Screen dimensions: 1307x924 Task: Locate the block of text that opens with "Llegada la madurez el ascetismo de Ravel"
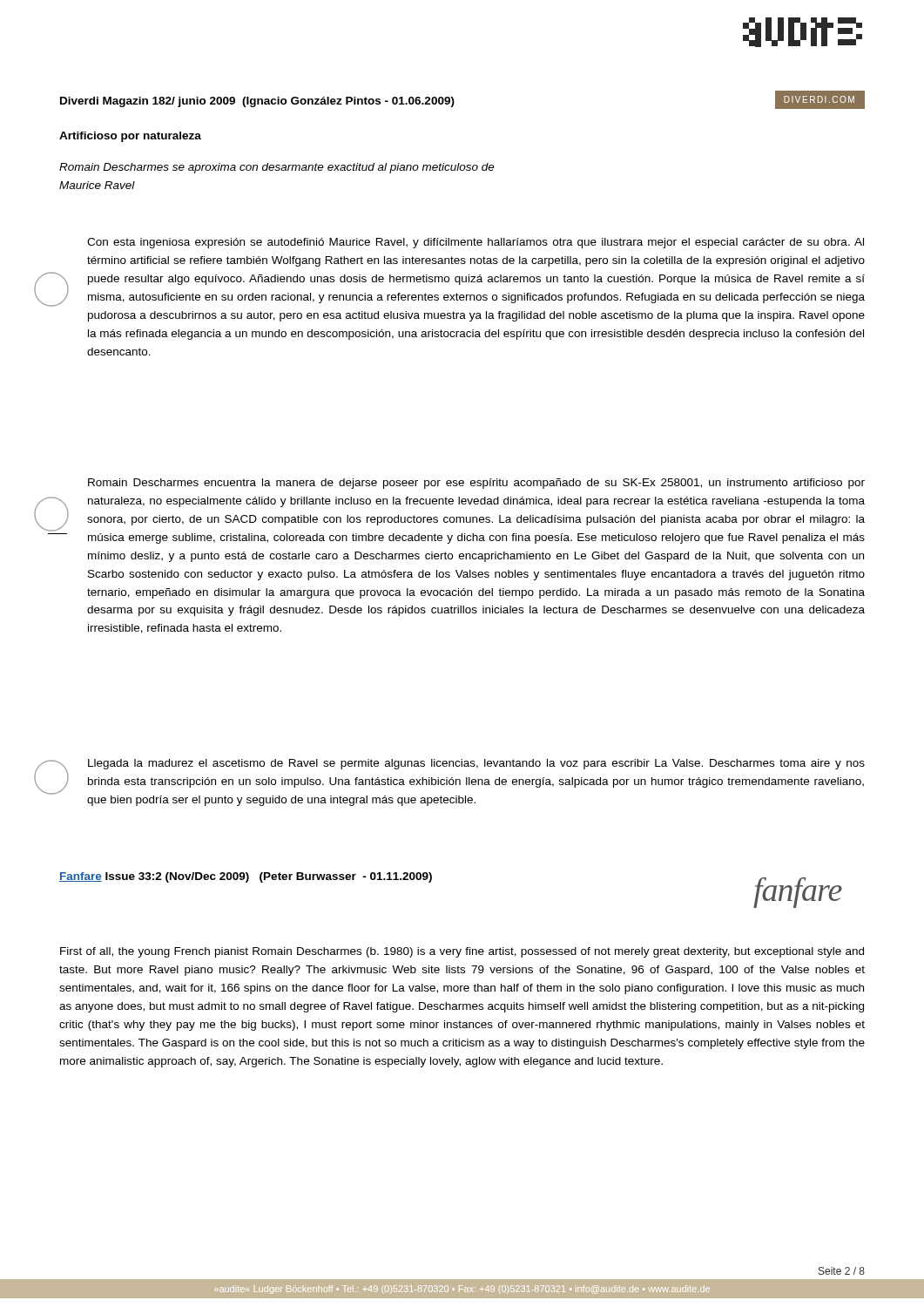tap(476, 781)
